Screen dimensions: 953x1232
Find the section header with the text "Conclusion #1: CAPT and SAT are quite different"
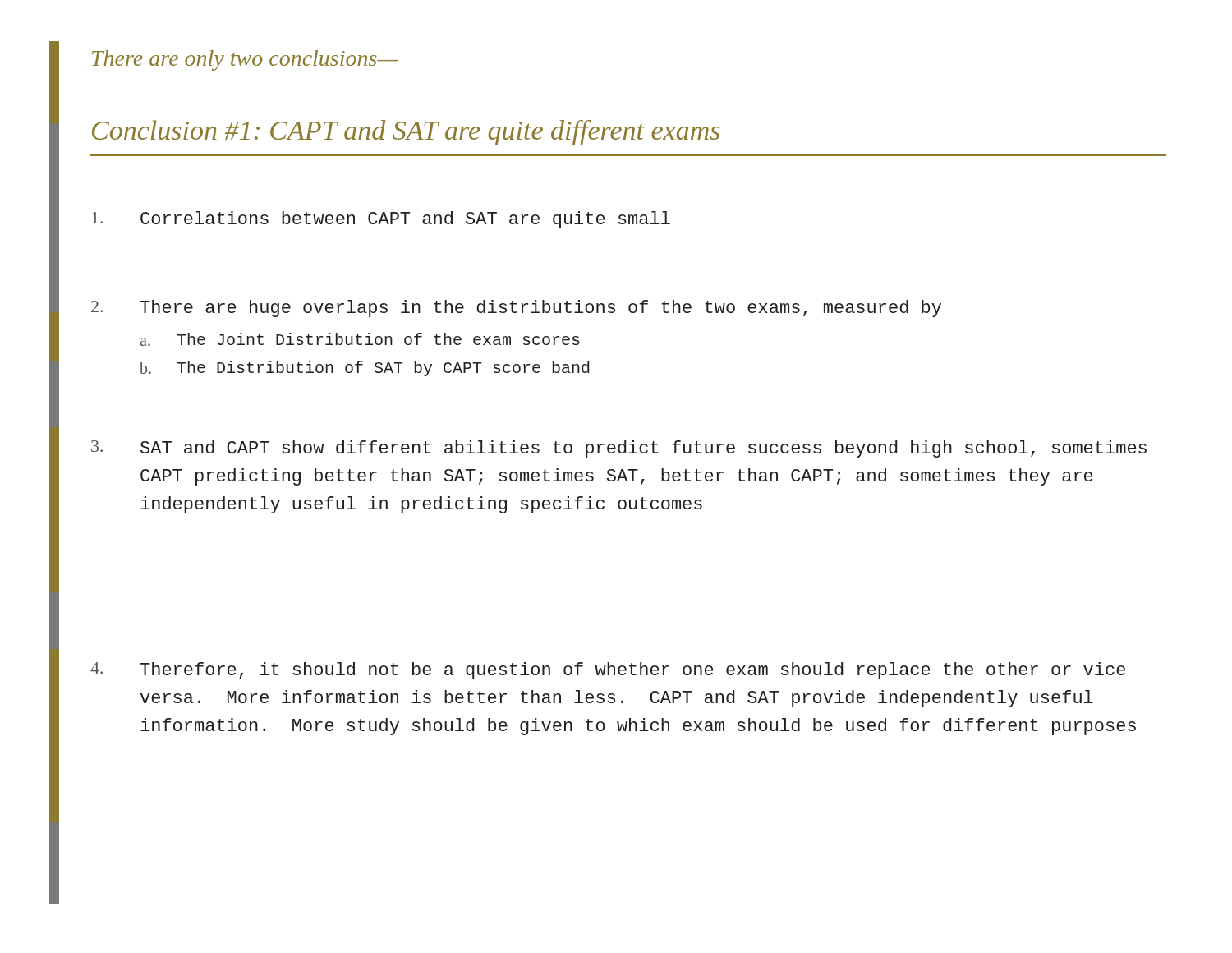coord(628,136)
